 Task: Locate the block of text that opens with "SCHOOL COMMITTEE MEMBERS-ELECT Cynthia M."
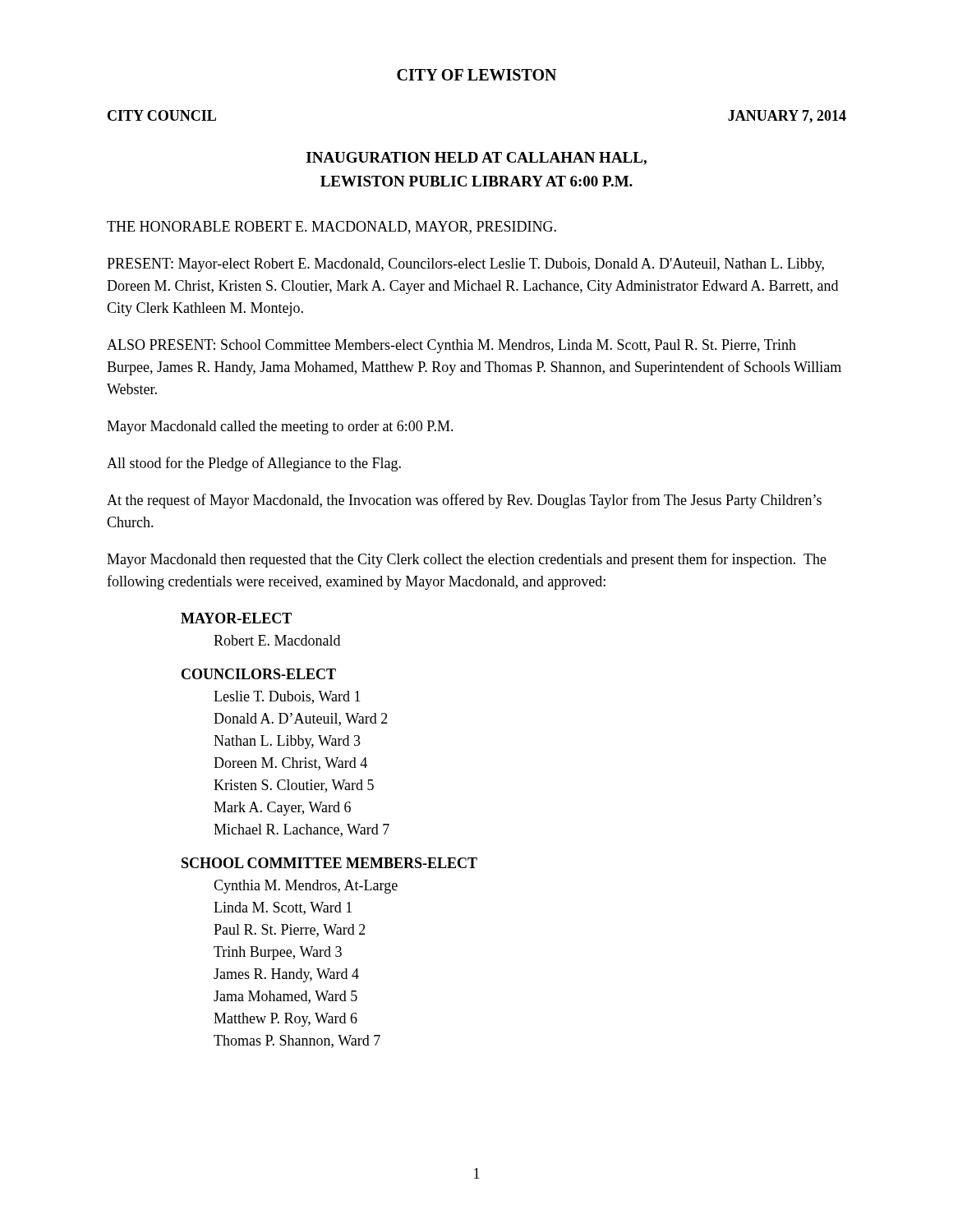[329, 863]
